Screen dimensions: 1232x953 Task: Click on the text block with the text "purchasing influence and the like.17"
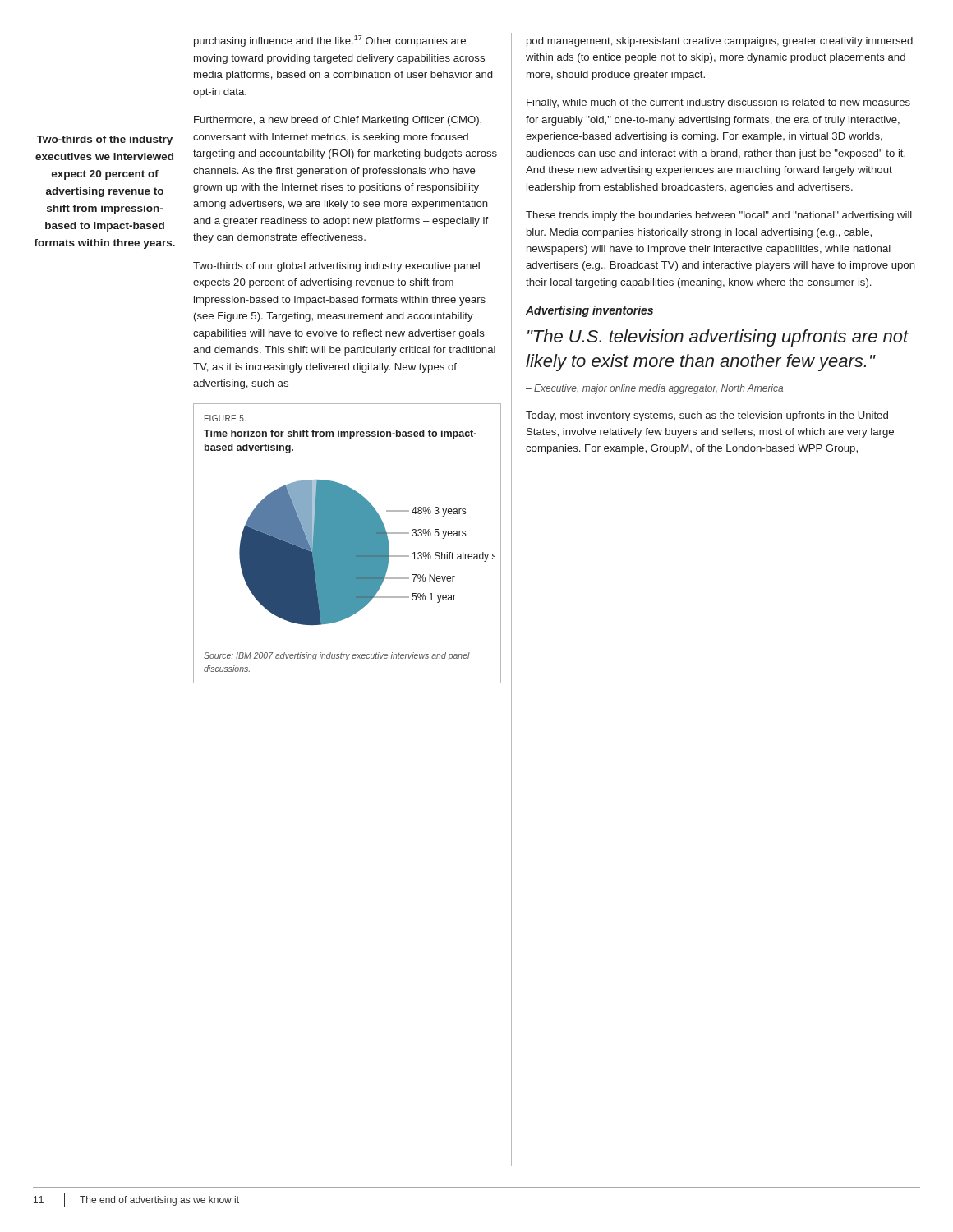343,66
